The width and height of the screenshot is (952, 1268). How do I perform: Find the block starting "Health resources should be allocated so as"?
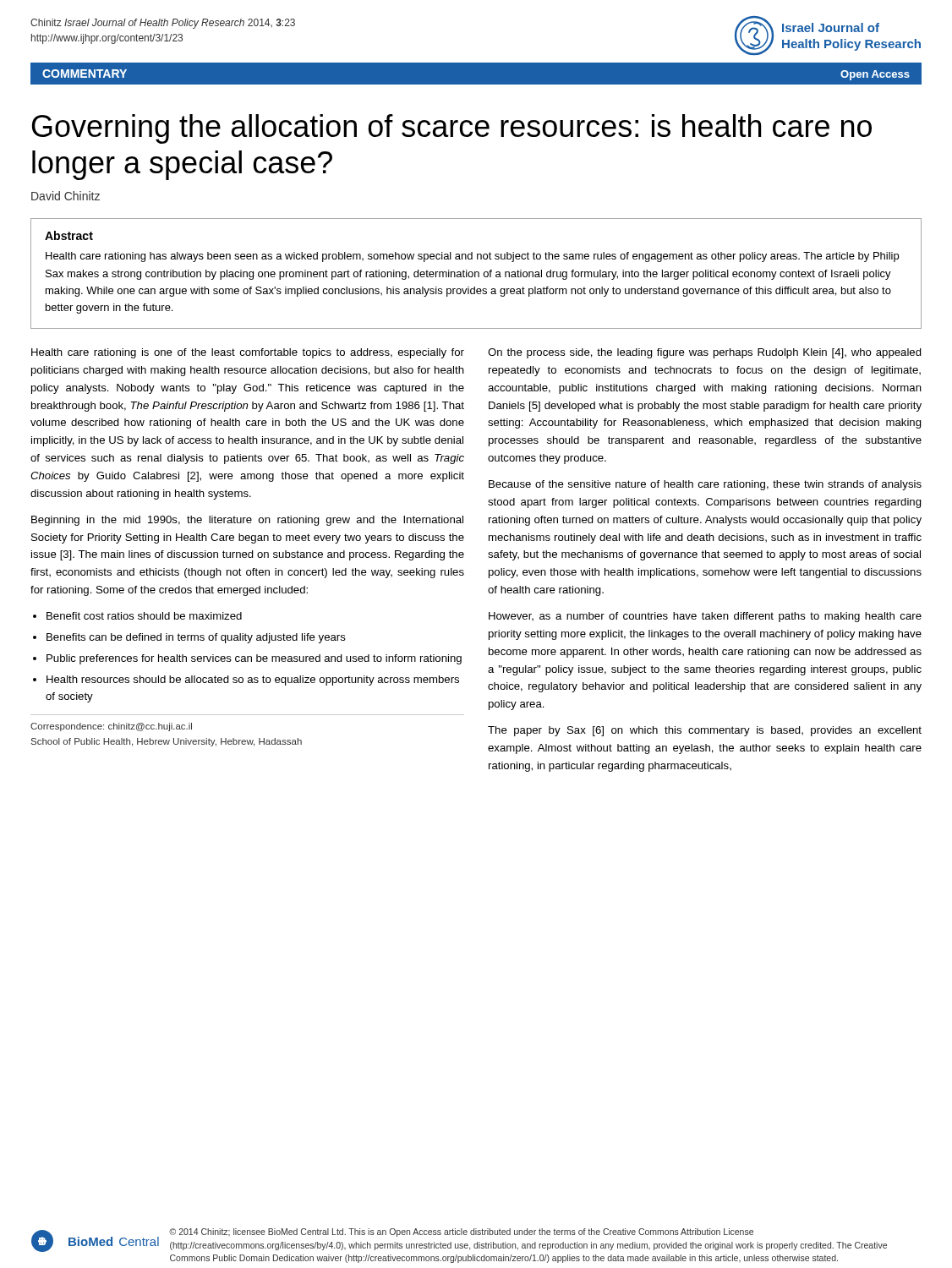[x=253, y=688]
